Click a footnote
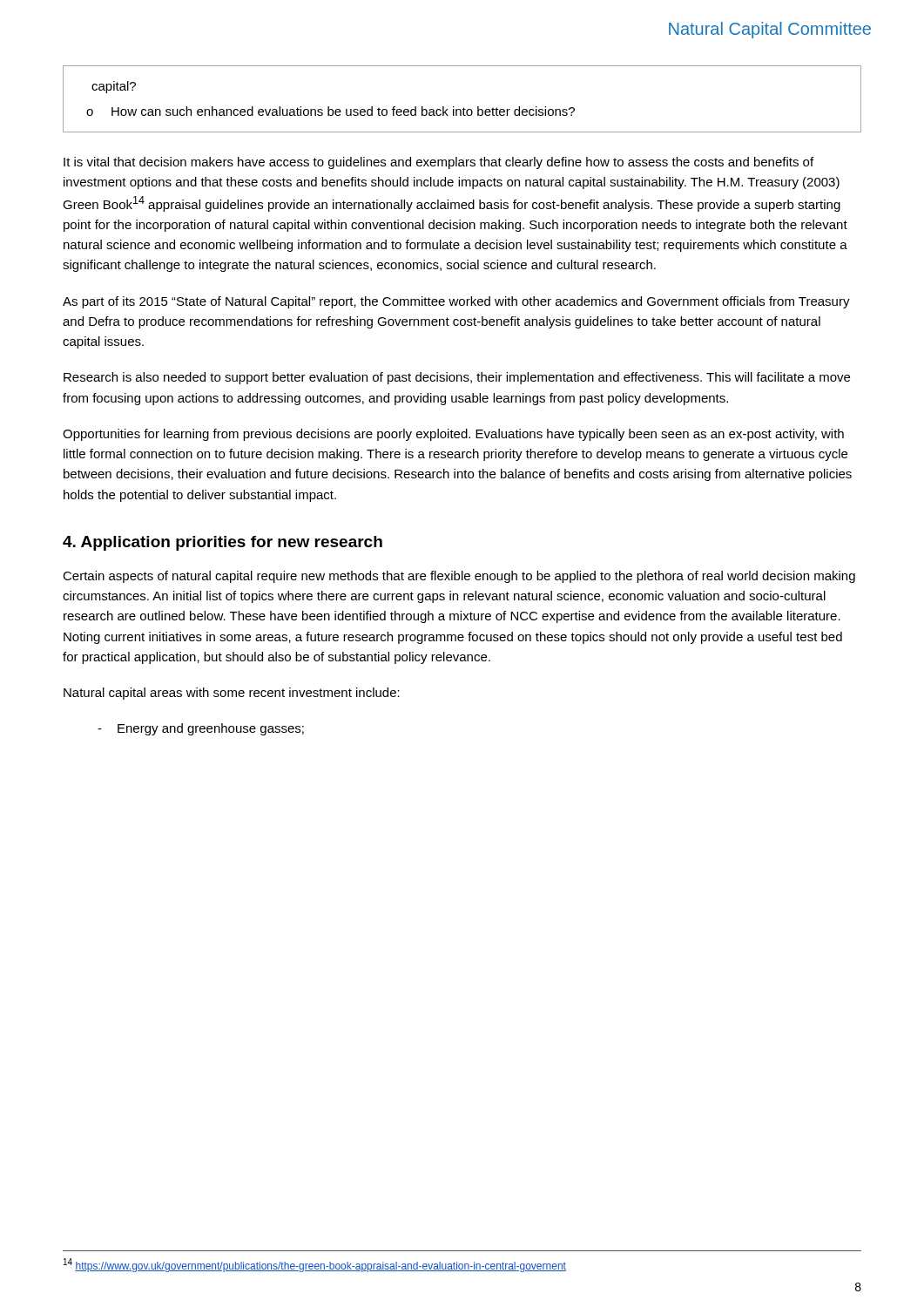The image size is (924, 1307). pyautogui.click(x=314, y=1265)
